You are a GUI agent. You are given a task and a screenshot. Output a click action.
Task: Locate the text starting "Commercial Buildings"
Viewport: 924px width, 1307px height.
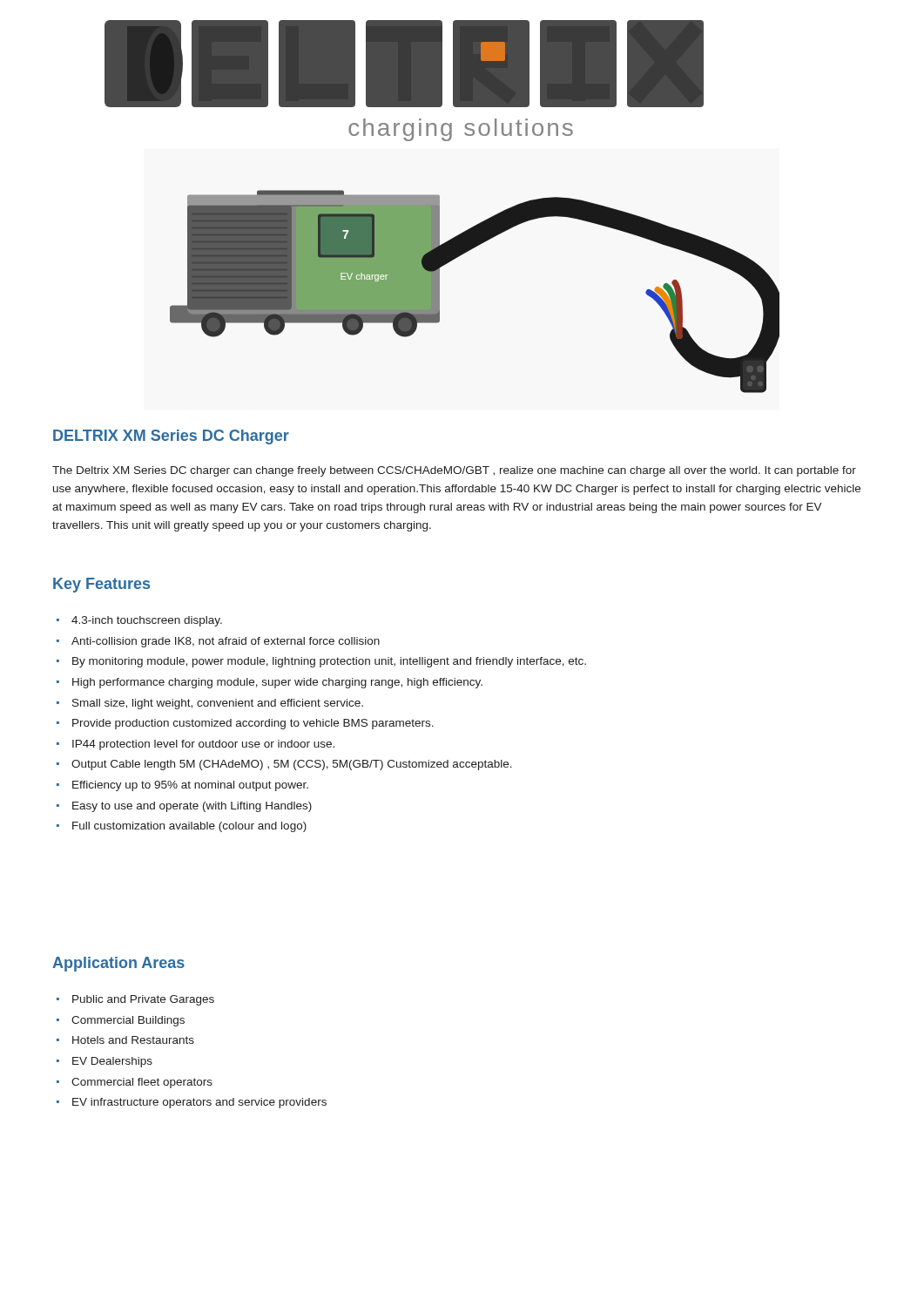pyautogui.click(x=128, y=1020)
